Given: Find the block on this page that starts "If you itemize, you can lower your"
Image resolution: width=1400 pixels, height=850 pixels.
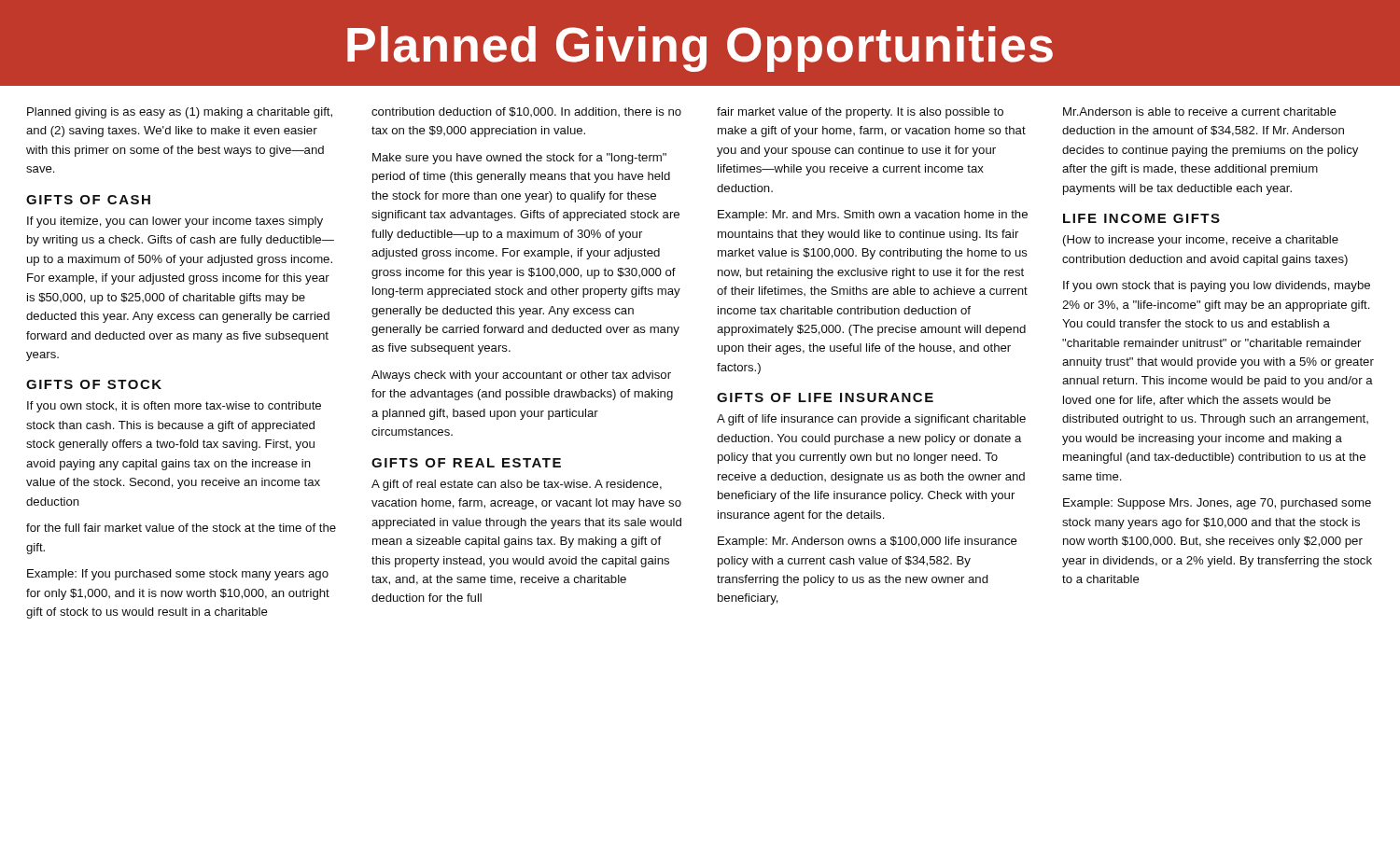Looking at the screenshot, I should coord(180,287).
